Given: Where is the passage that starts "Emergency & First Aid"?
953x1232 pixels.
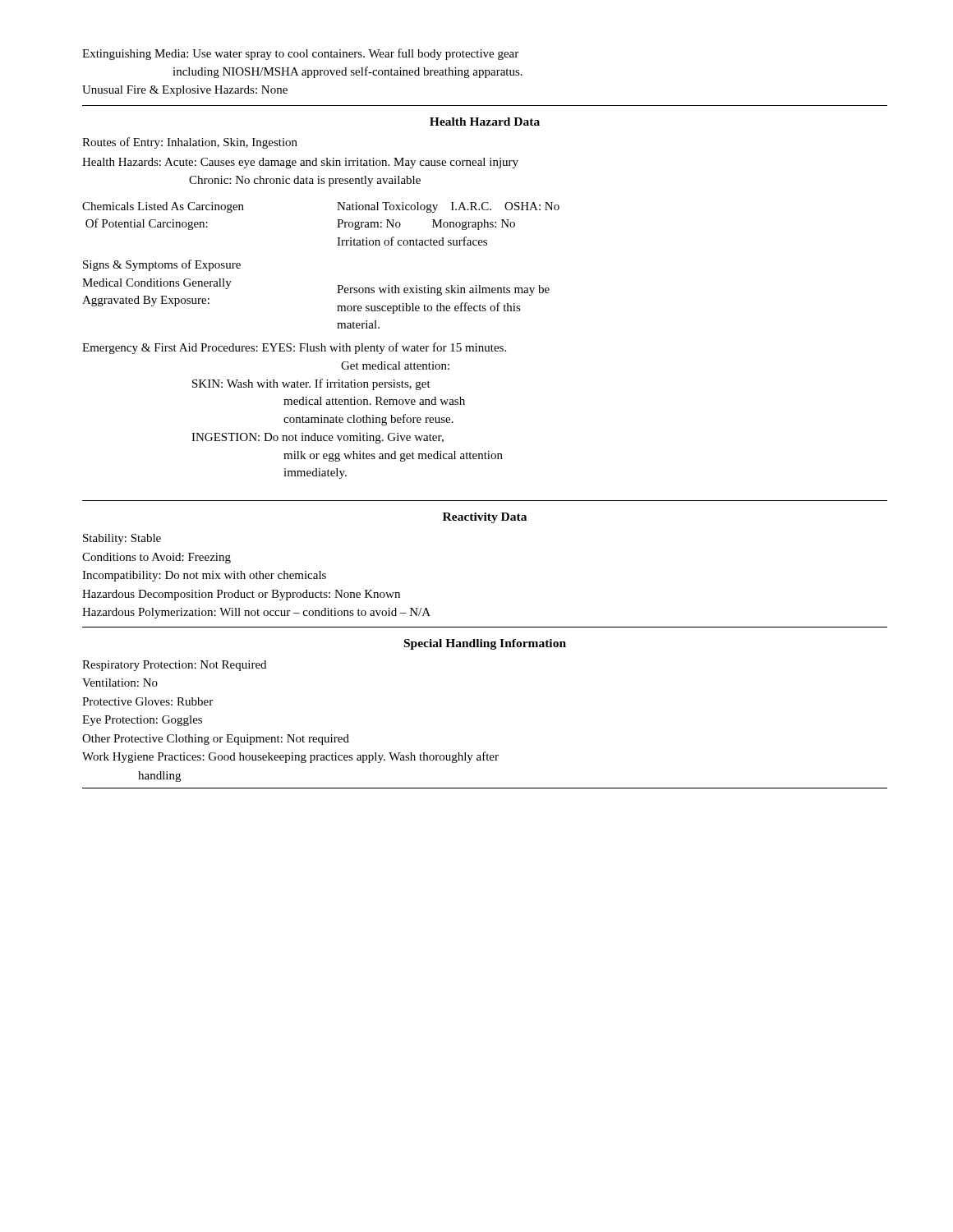Looking at the screenshot, I should coord(295,411).
